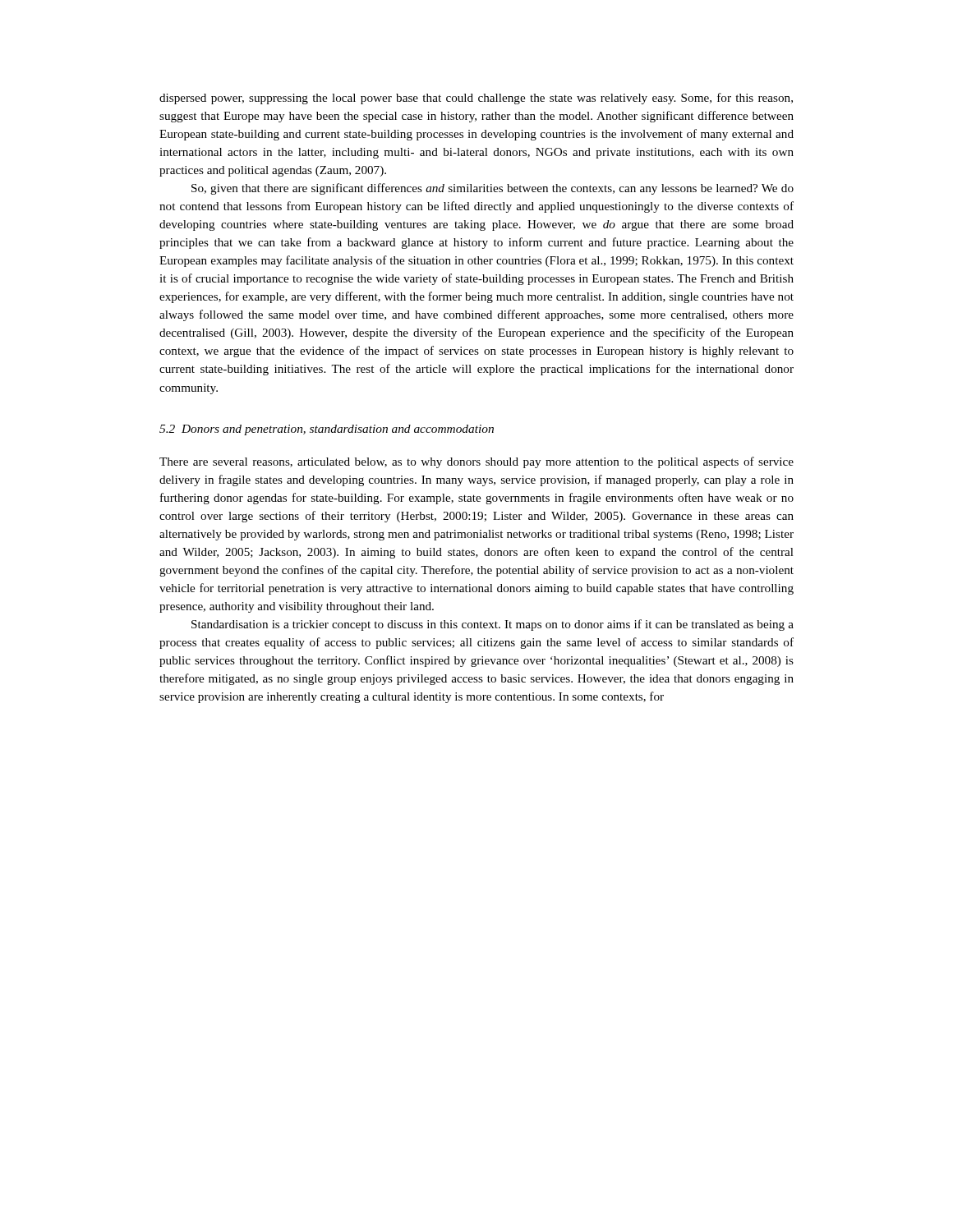The width and height of the screenshot is (953, 1232).
Task: Find the section header that says "5.2 Donors and penetration, standardisation and"
Action: (327, 428)
